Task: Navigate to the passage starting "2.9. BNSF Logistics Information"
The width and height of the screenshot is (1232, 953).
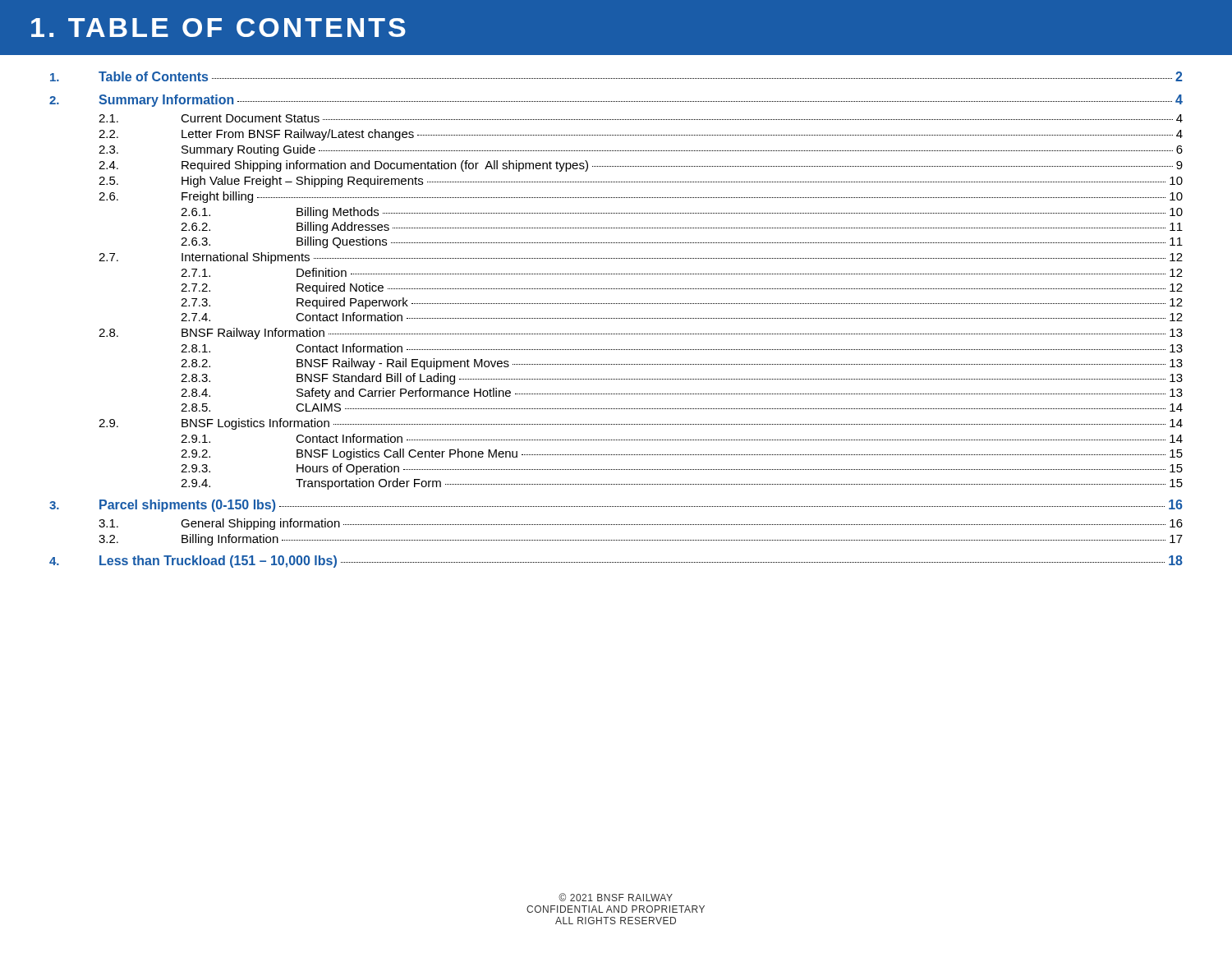Action: [641, 423]
